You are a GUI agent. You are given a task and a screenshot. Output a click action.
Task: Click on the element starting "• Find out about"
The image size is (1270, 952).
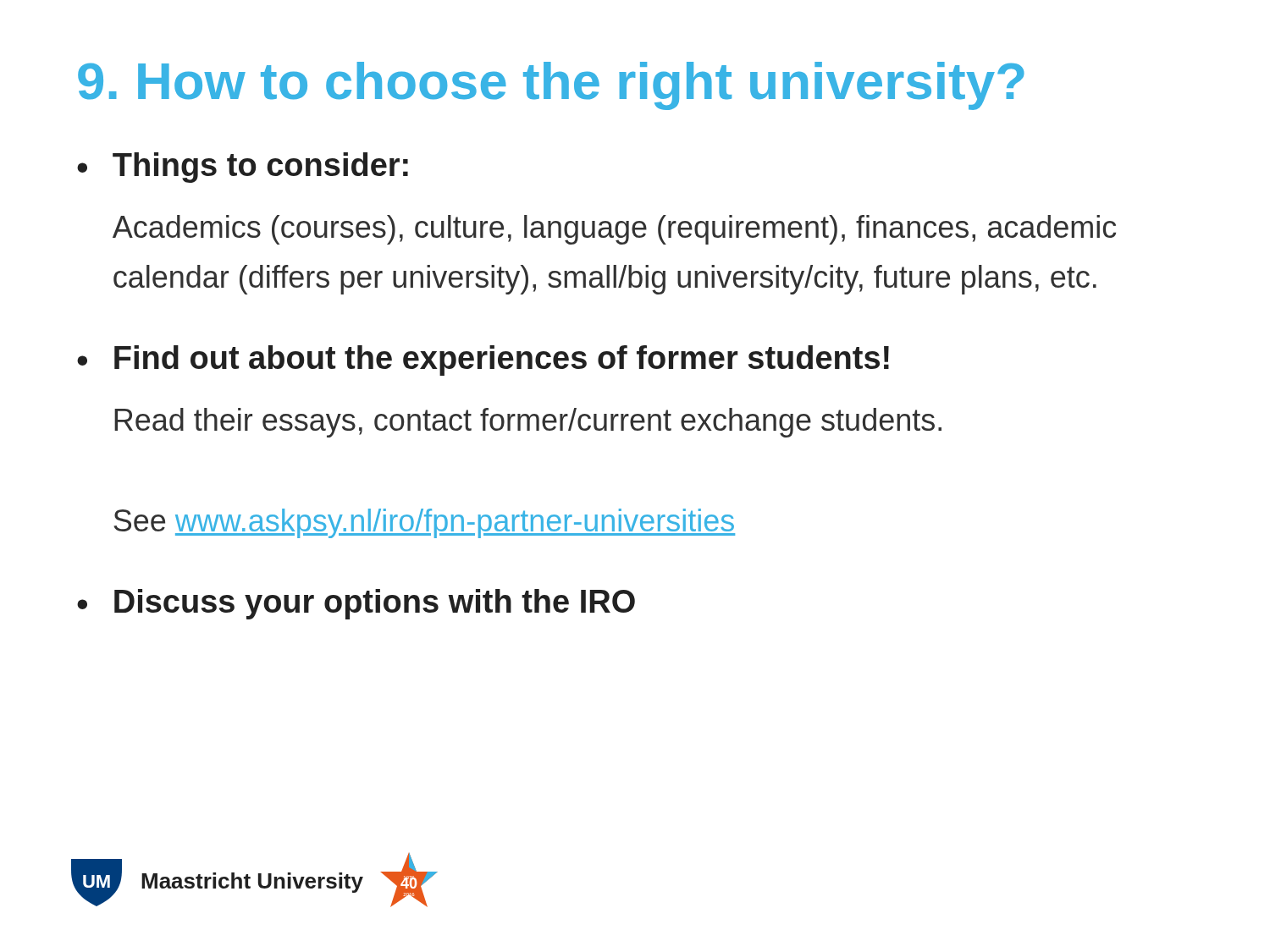635,442
